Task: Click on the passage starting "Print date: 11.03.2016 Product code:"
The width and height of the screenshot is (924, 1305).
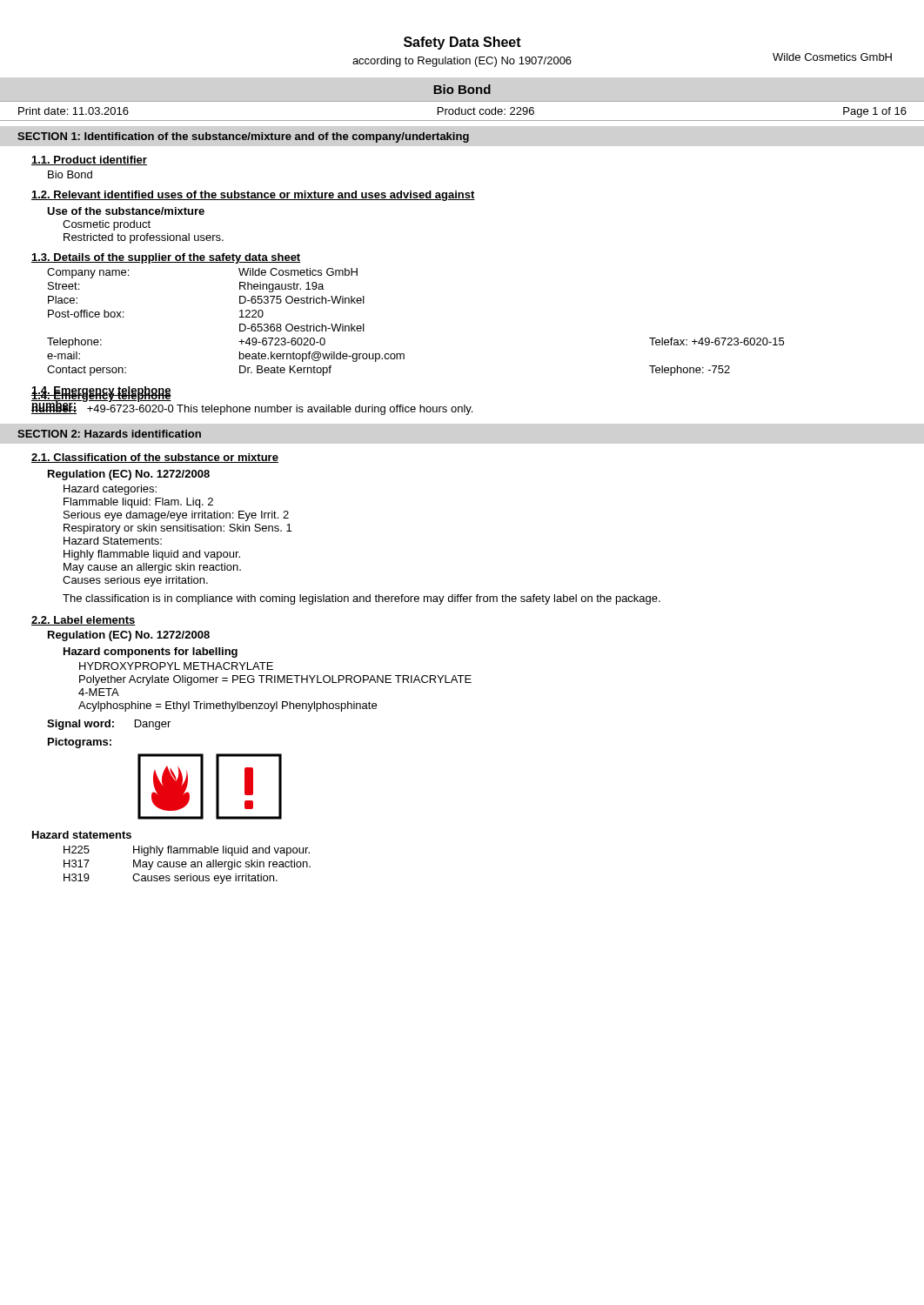Action: tap(462, 111)
